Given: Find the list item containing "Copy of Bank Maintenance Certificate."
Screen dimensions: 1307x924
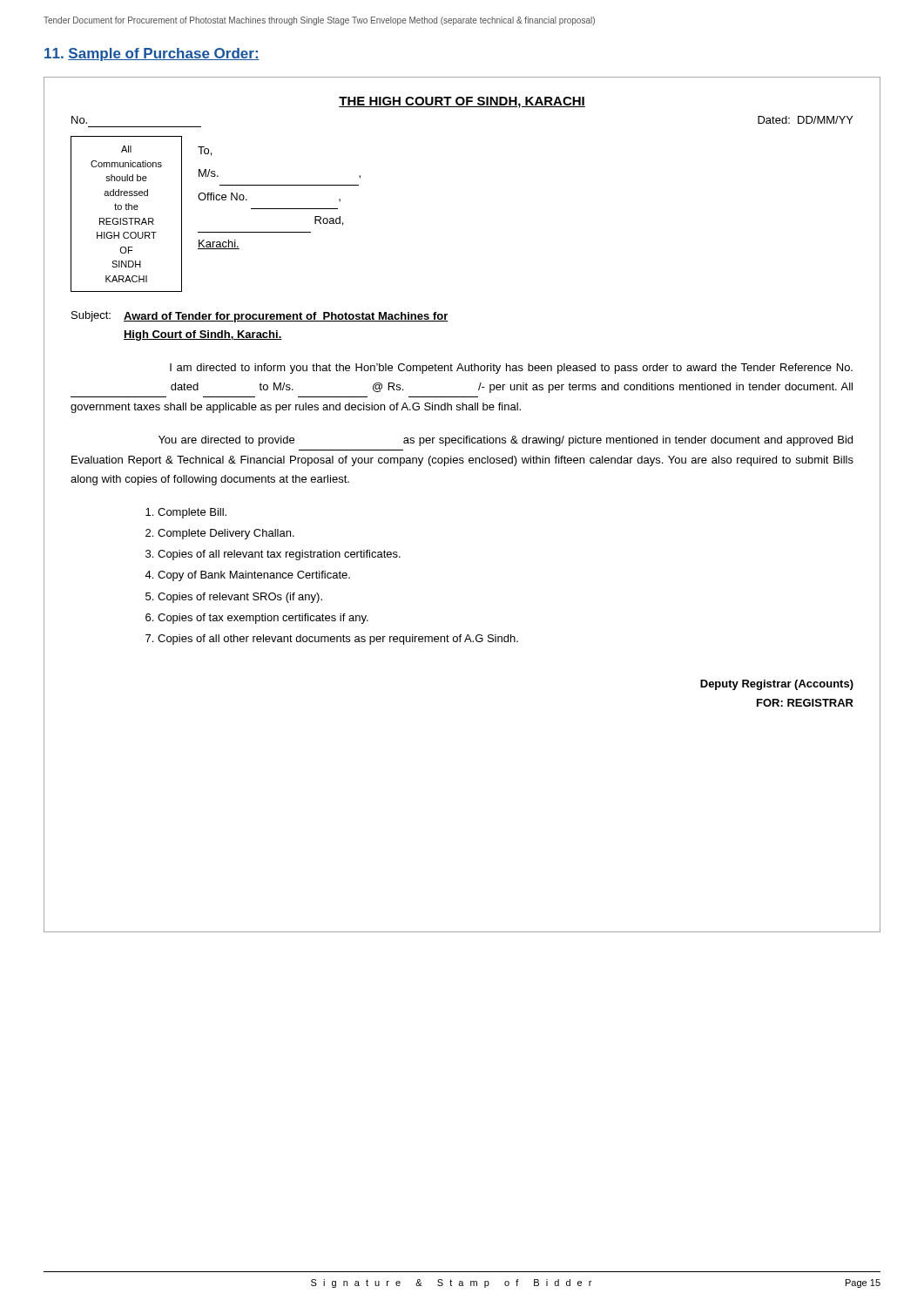Looking at the screenshot, I should pyautogui.click(x=254, y=576).
